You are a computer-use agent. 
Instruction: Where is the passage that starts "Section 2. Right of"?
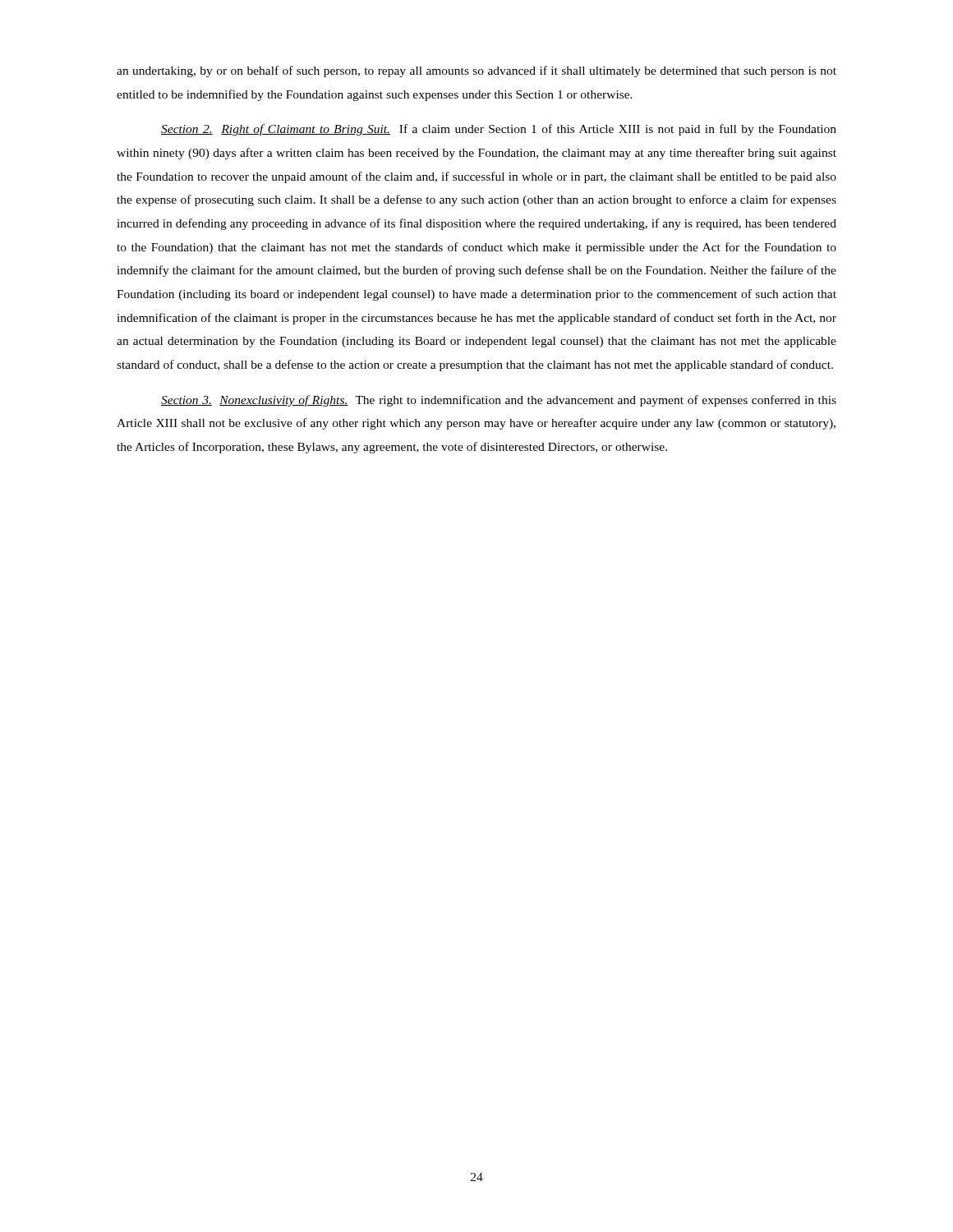tap(476, 247)
